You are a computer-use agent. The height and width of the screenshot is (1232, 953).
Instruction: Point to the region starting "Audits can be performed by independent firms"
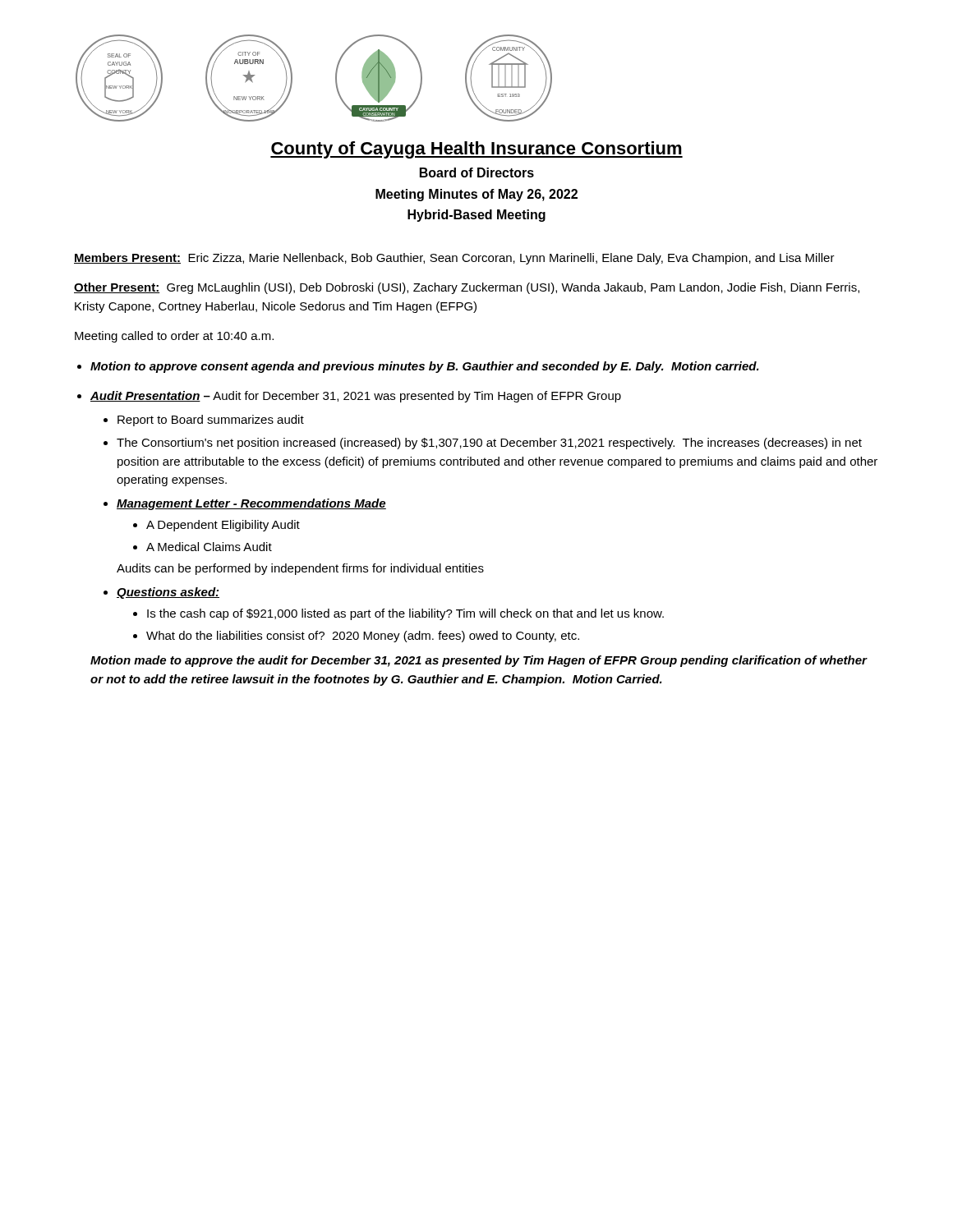300,568
